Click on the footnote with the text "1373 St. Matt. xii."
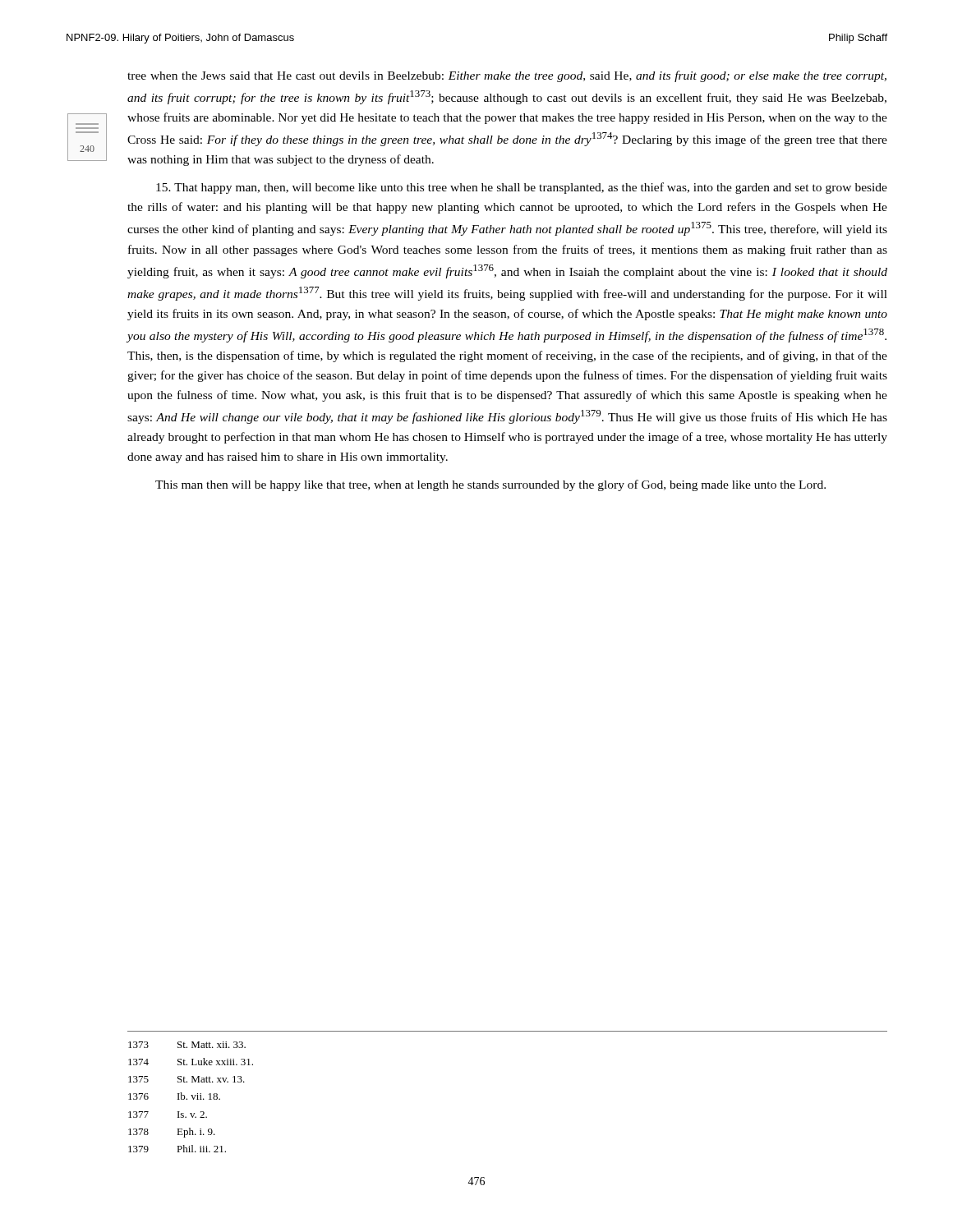This screenshot has height=1232, width=953. coord(187,1045)
